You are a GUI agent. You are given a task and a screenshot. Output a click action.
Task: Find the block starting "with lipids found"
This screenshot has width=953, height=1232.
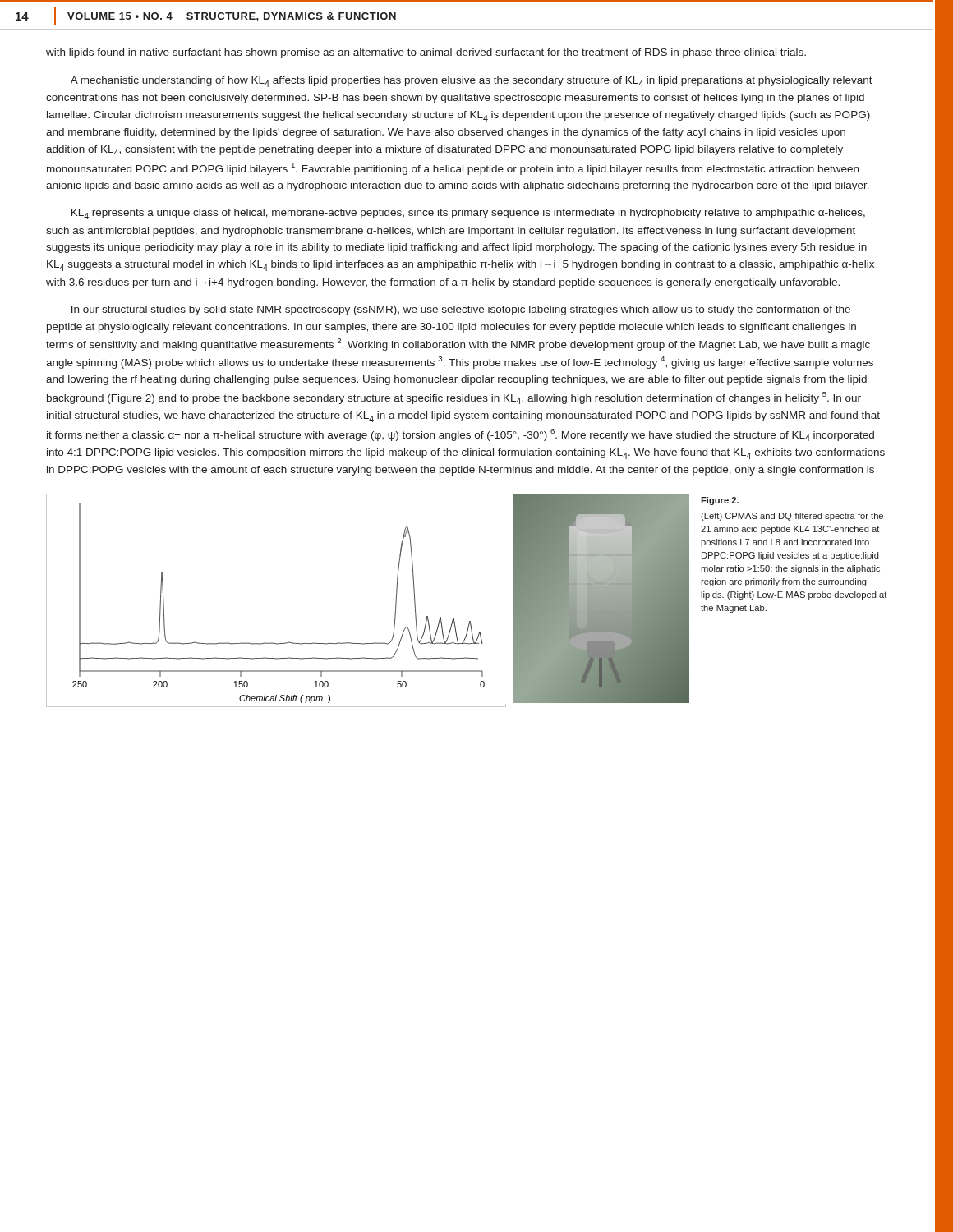467,53
